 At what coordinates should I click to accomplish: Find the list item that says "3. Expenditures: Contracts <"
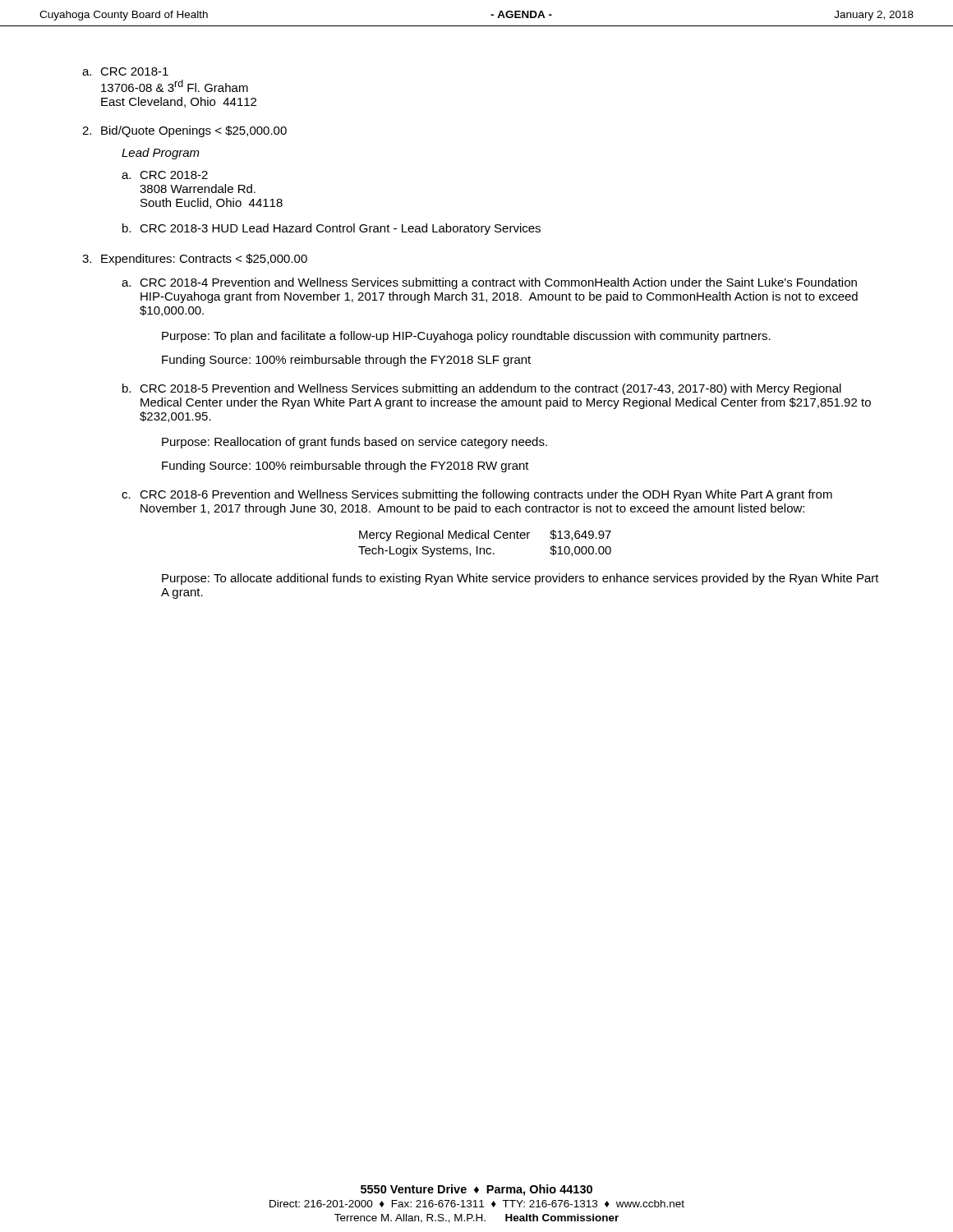pyautogui.click(x=195, y=260)
